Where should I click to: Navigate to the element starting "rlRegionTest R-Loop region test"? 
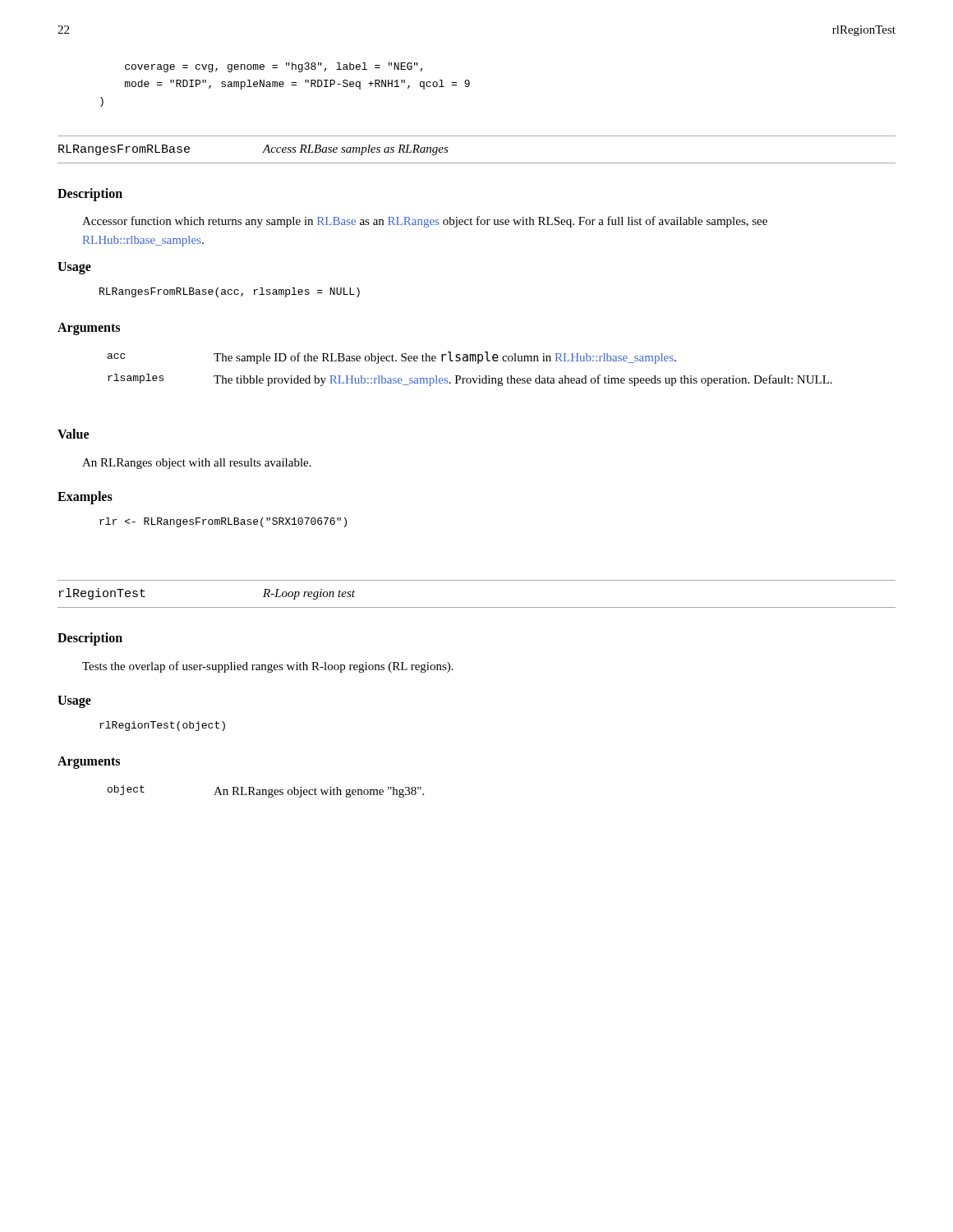104,593
